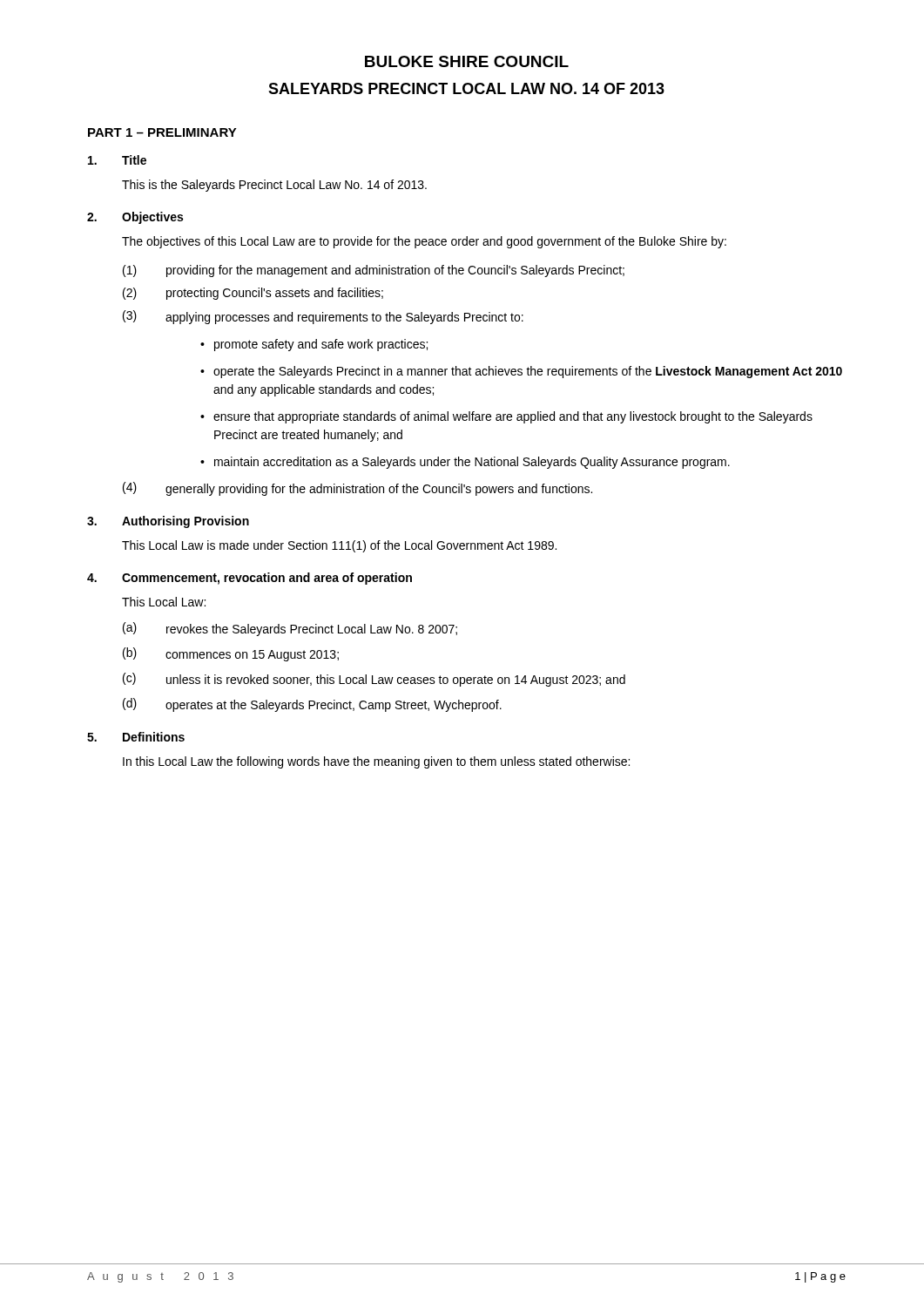924x1307 pixels.
Task: Find the text block starting "PART 1 – PRELIMINARY"
Action: tap(162, 132)
